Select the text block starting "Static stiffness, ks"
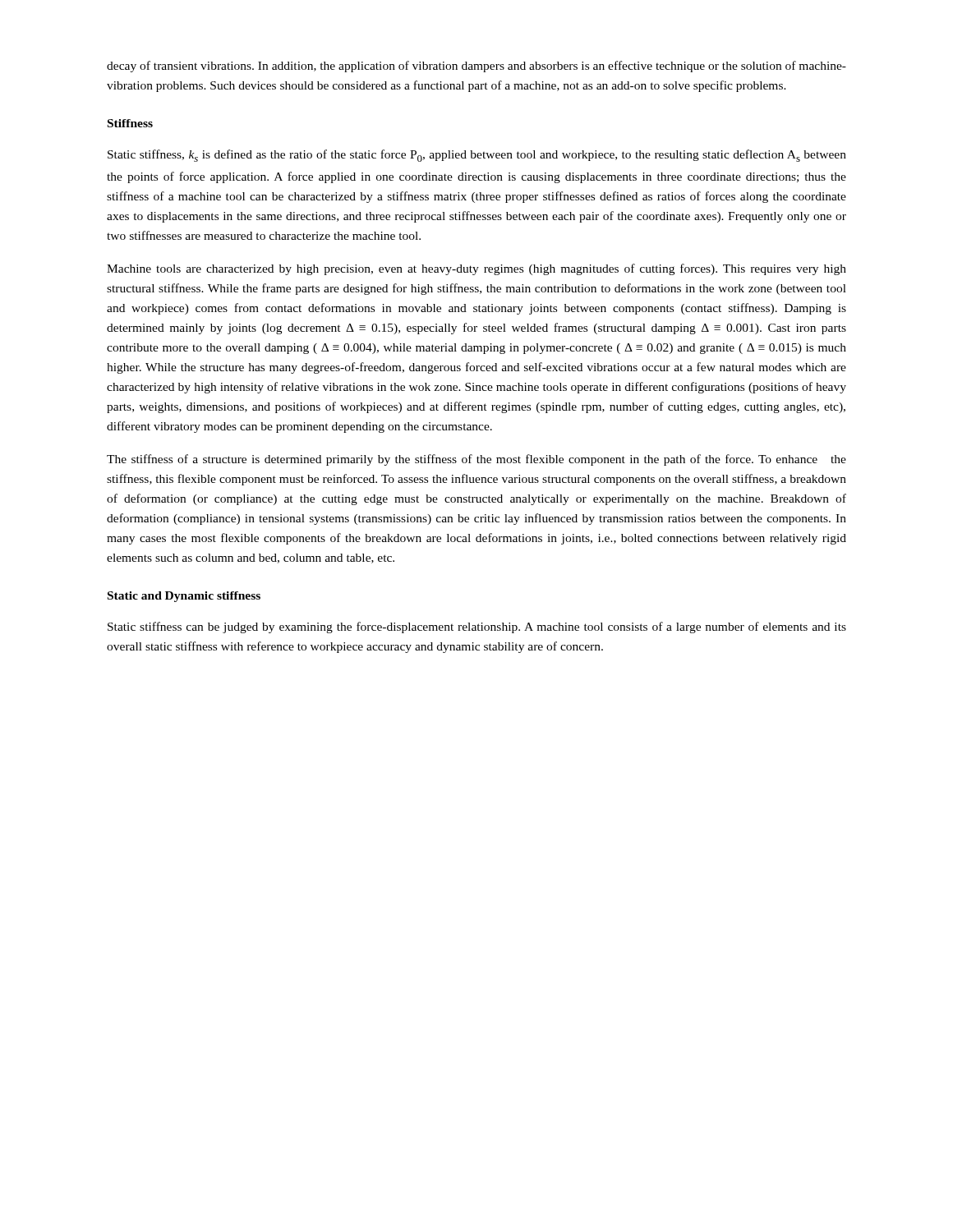This screenshot has width=953, height=1232. pyautogui.click(x=476, y=195)
